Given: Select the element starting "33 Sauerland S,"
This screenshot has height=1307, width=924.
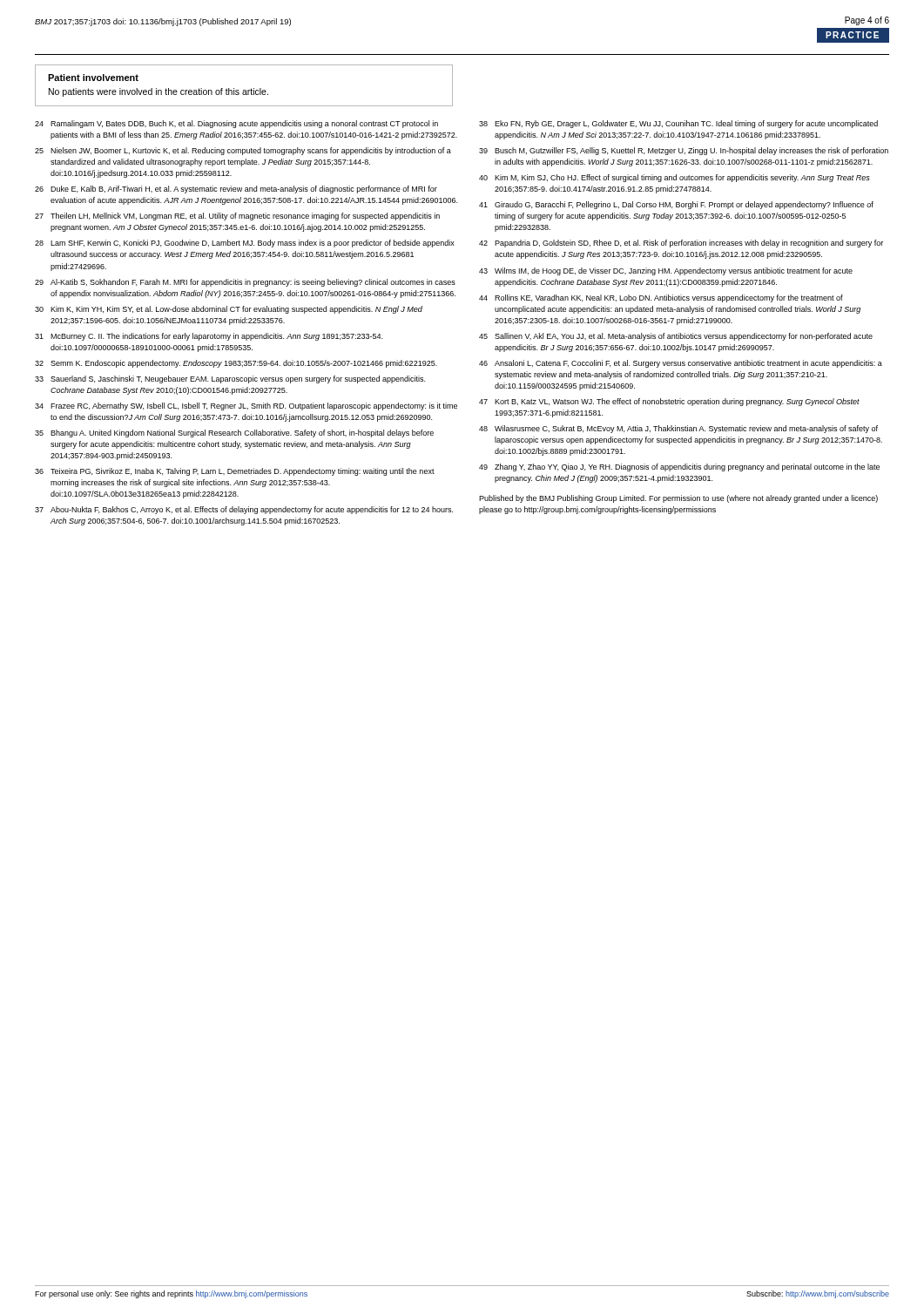Looking at the screenshot, I should click(x=248, y=385).
